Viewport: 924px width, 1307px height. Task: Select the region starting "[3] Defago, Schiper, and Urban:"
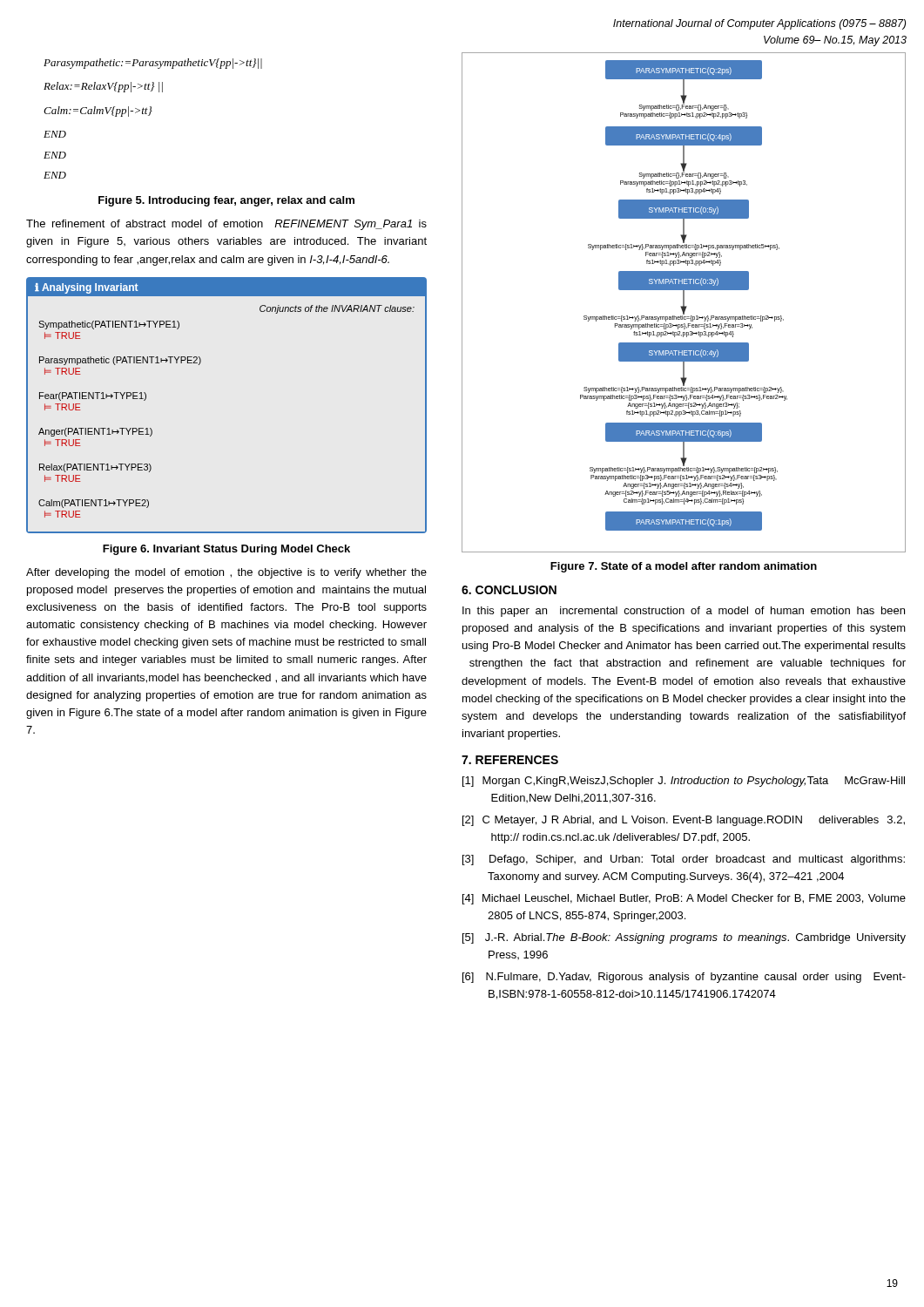684,867
